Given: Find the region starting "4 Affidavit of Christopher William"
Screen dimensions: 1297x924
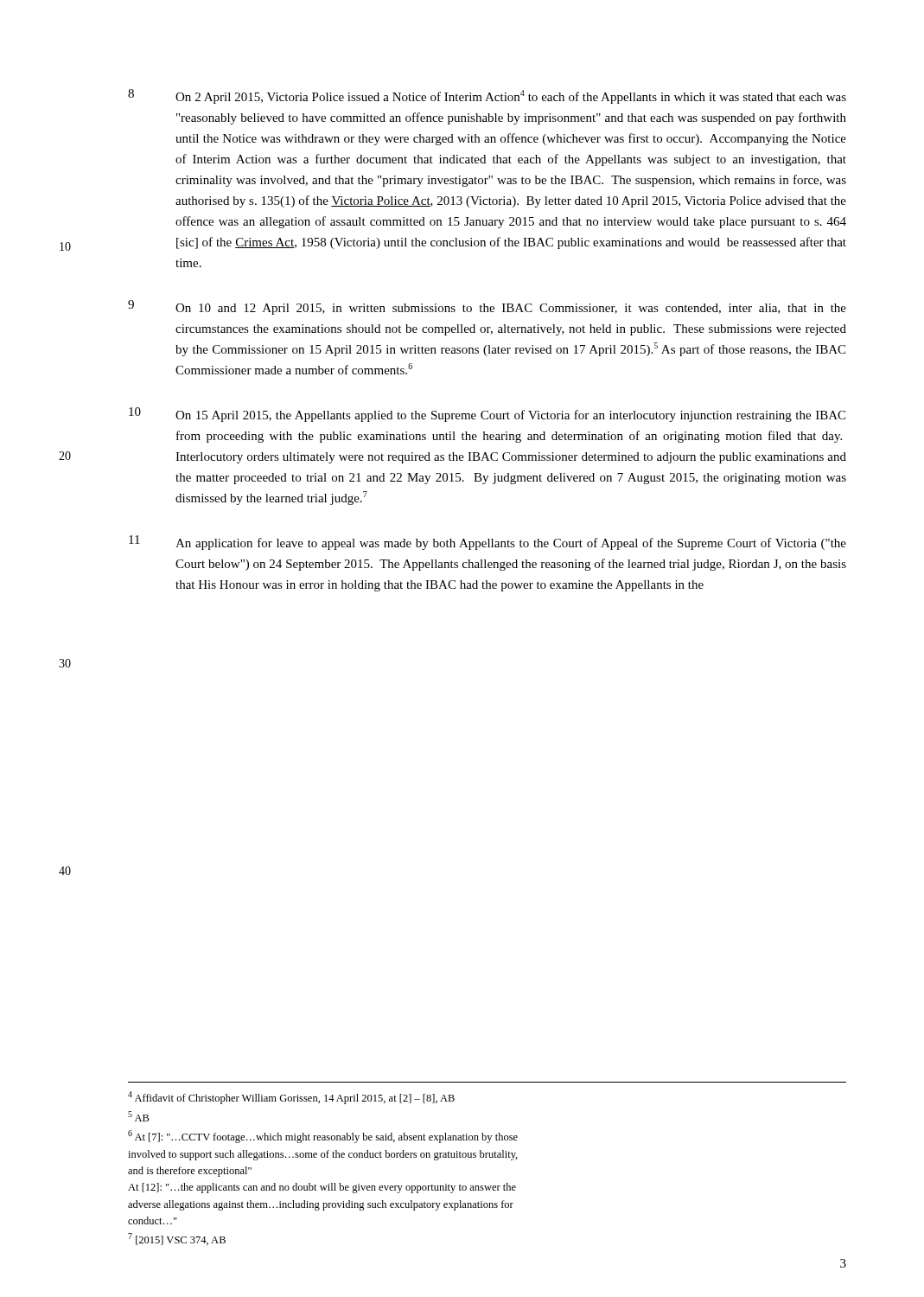Looking at the screenshot, I should 323,1168.
